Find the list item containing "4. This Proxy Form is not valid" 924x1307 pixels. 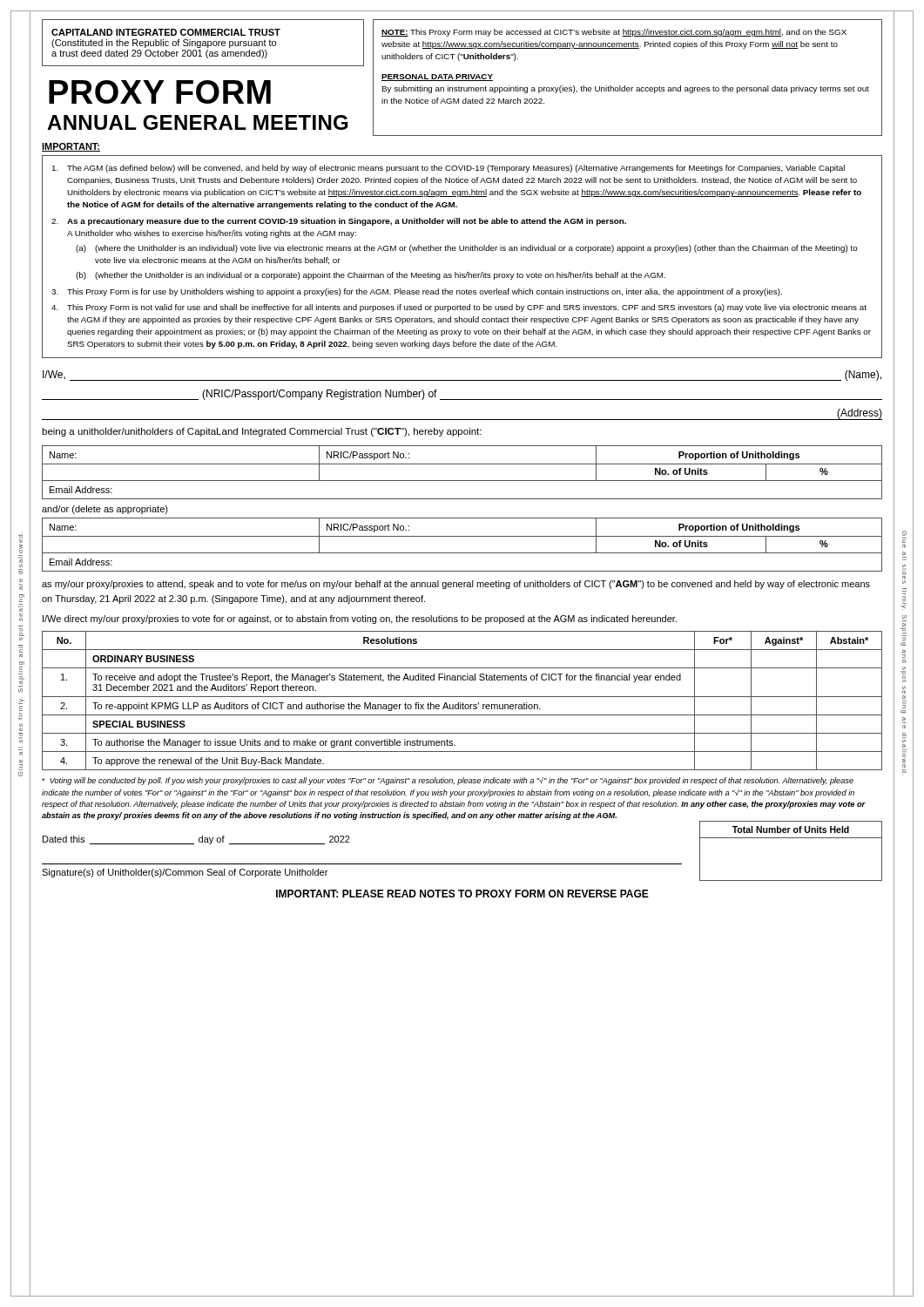coord(462,326)
